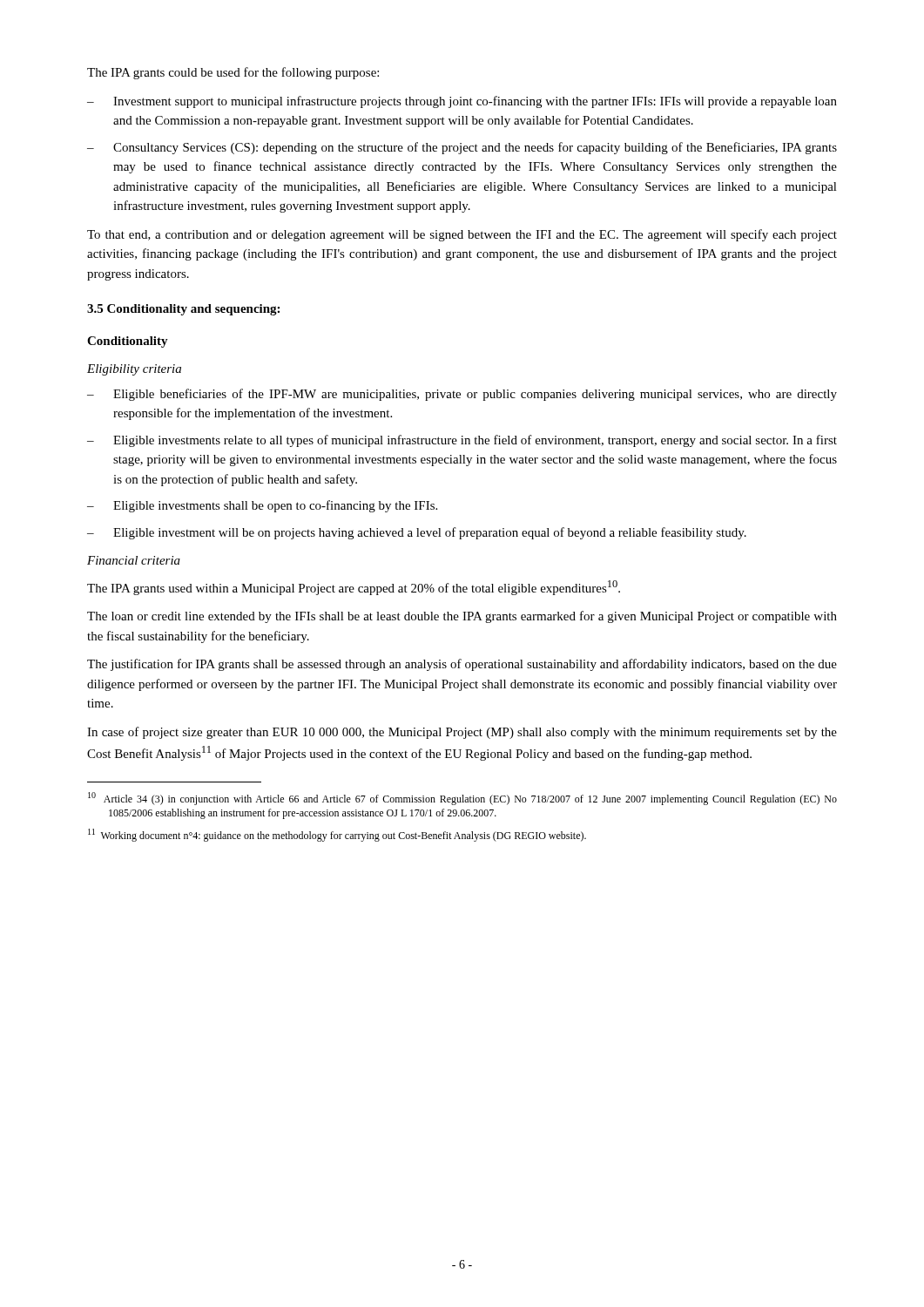Locate the region starting "Eligible investment will be"

pyautogui.click(x=430, y=532)
